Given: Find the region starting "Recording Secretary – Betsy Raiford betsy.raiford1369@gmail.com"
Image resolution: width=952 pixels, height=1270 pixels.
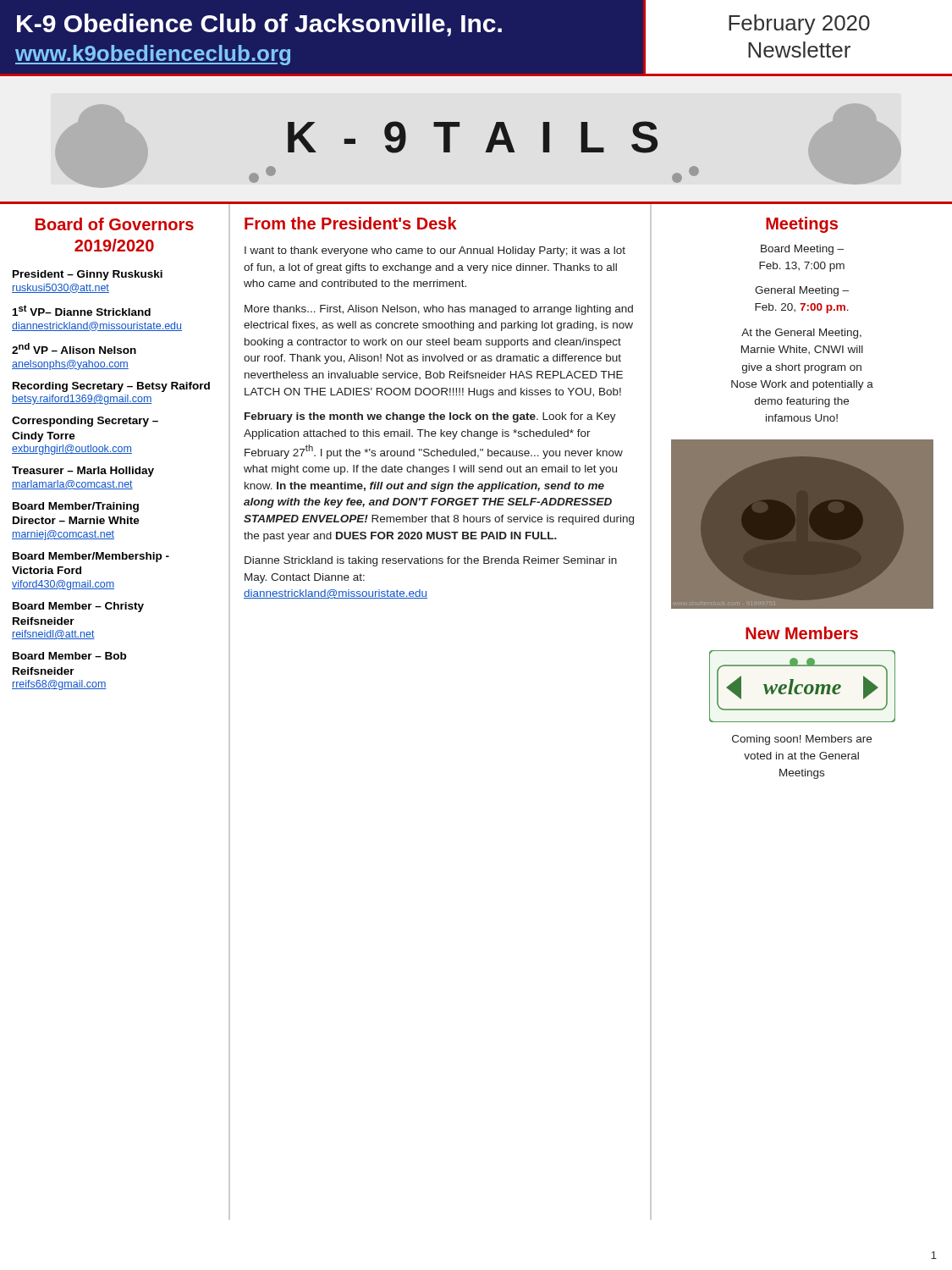Looking at the screenshot, I should coord(114,392).
